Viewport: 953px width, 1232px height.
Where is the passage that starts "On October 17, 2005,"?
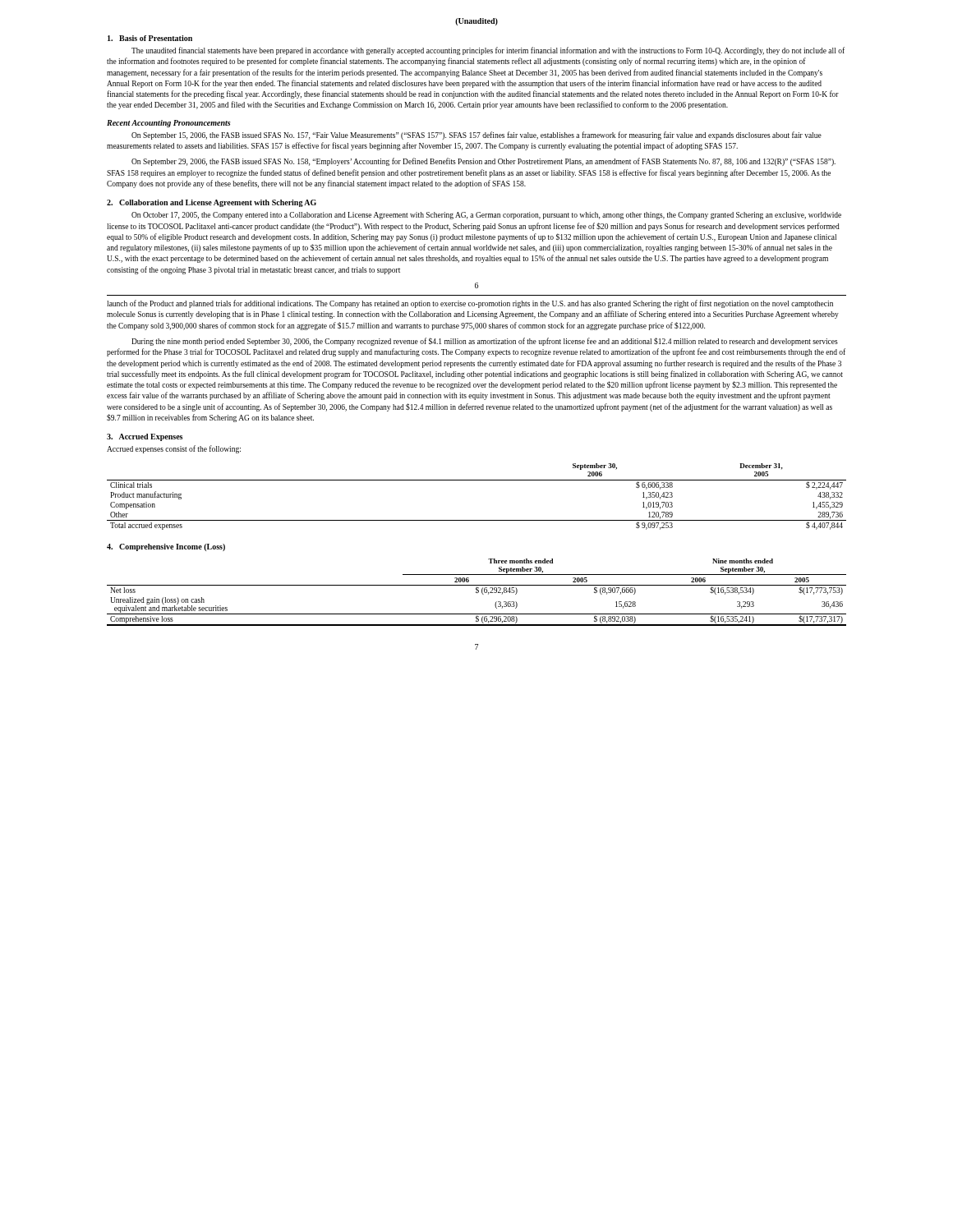point(476,243)
